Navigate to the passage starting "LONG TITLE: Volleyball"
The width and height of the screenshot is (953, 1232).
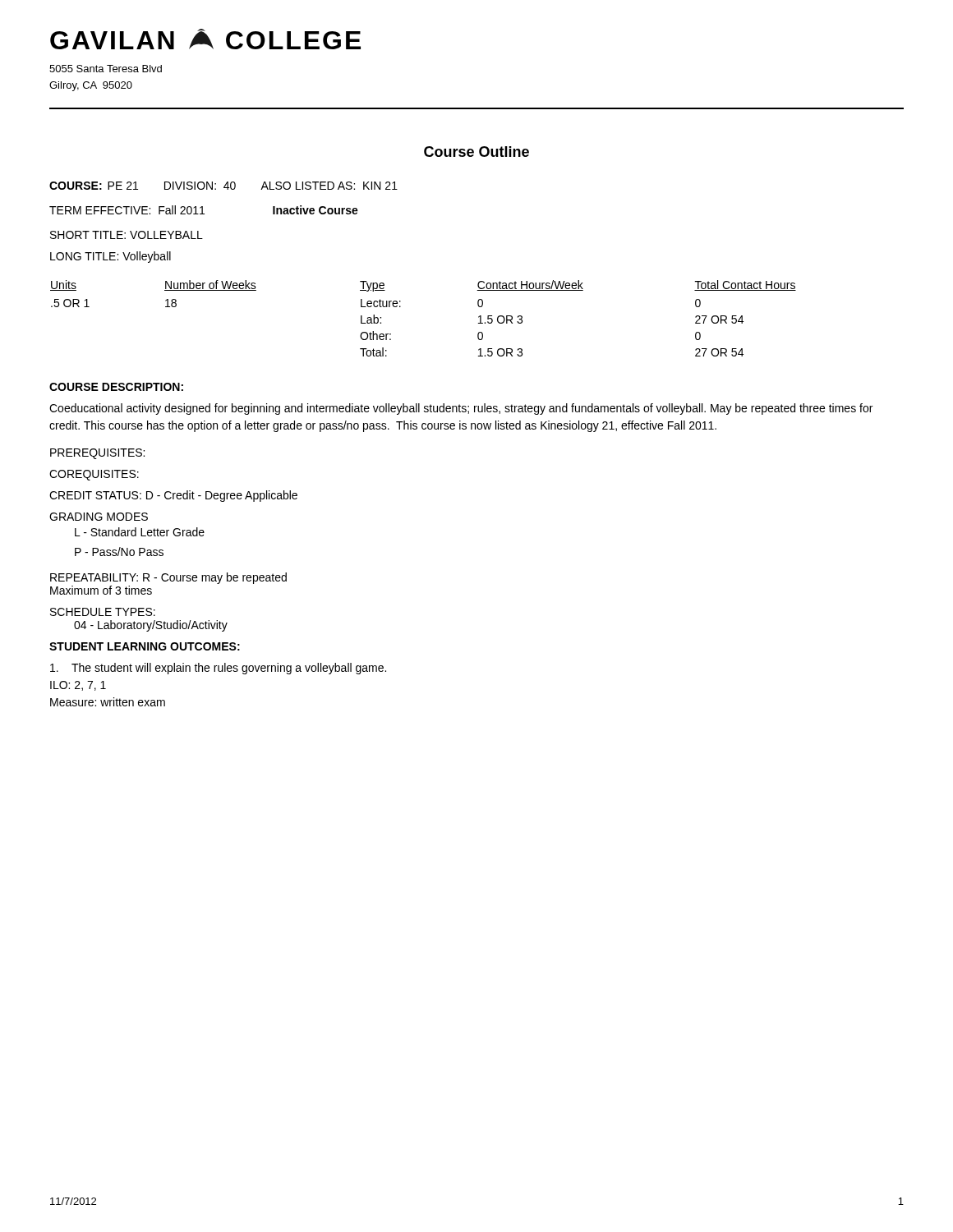point(110,256)
